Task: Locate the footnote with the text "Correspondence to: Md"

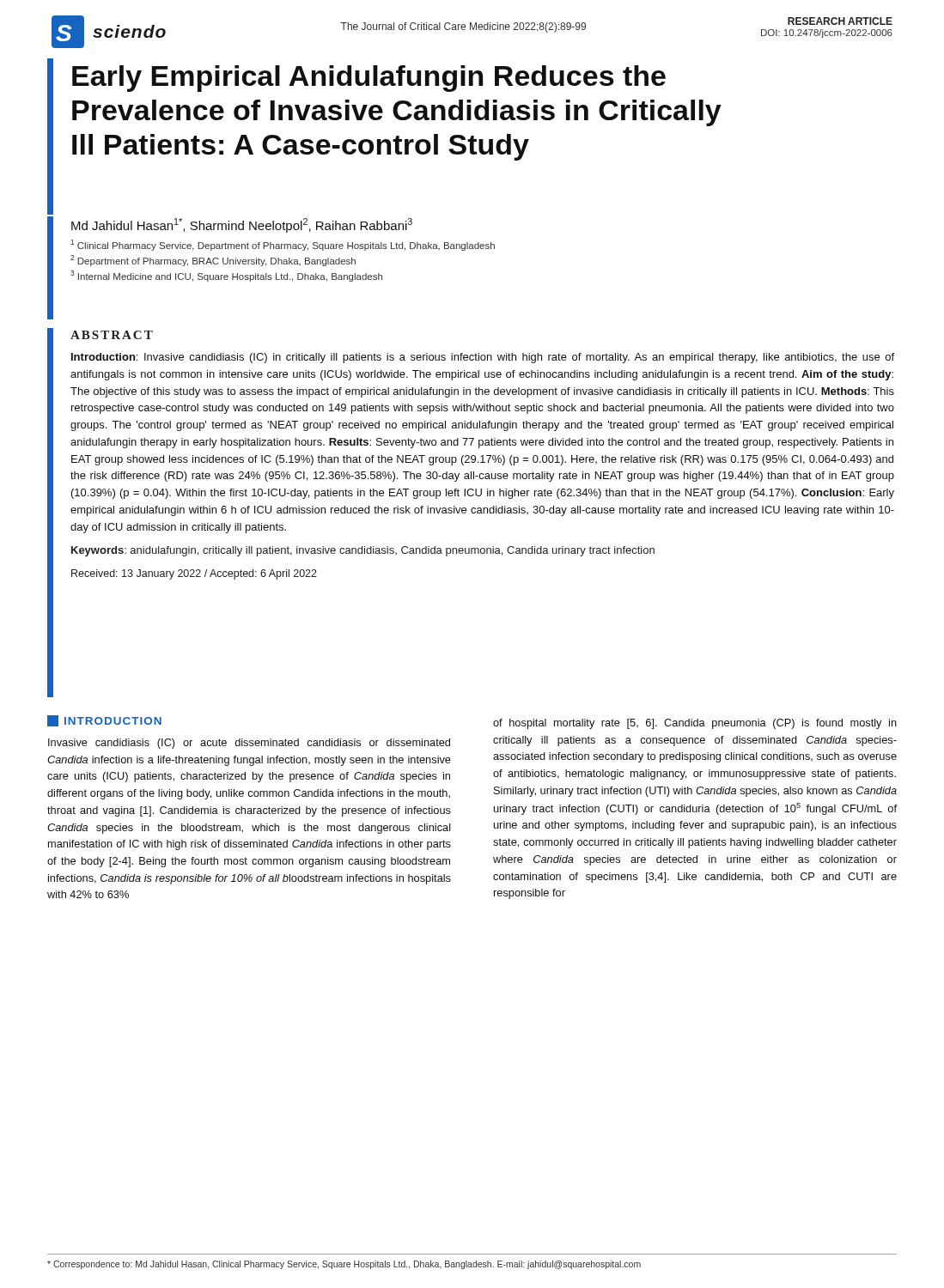Action: coord(344,1264)
